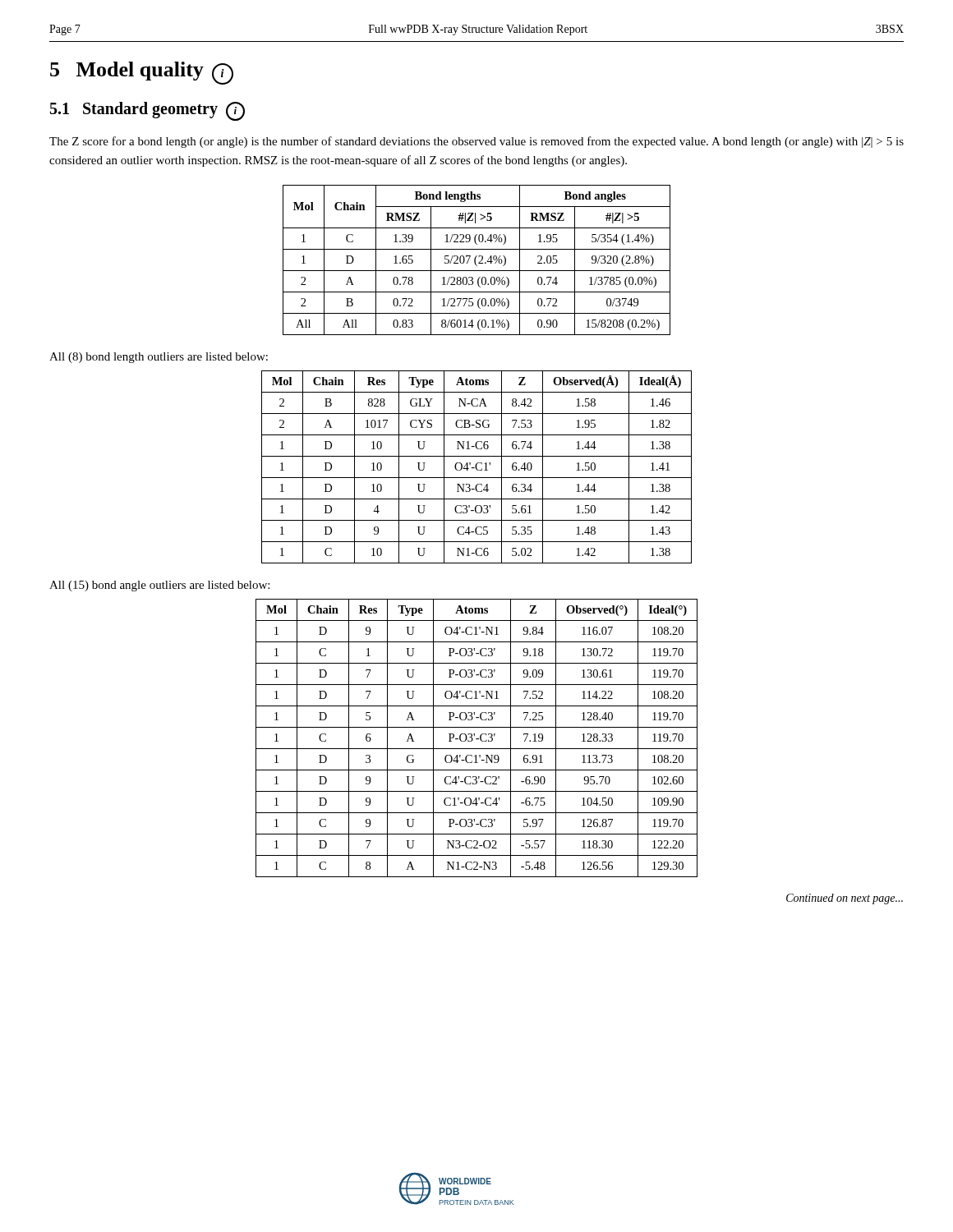Click the passage that begins "The Z score"
This screenshot has width=953, height=1232.
click(x=476, y=150)
